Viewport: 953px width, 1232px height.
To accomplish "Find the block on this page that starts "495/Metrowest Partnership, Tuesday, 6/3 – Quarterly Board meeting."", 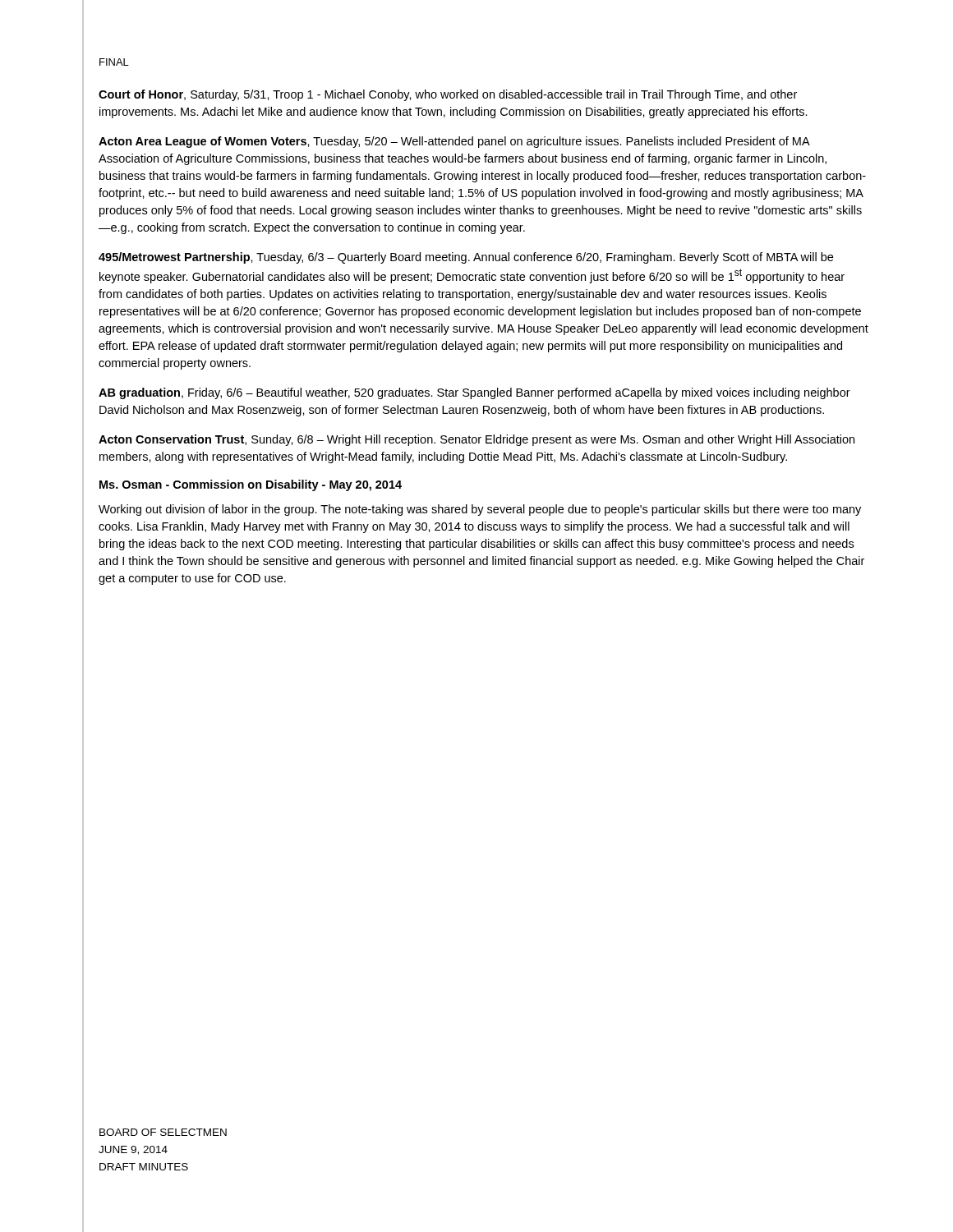I will tap(483, 310).
